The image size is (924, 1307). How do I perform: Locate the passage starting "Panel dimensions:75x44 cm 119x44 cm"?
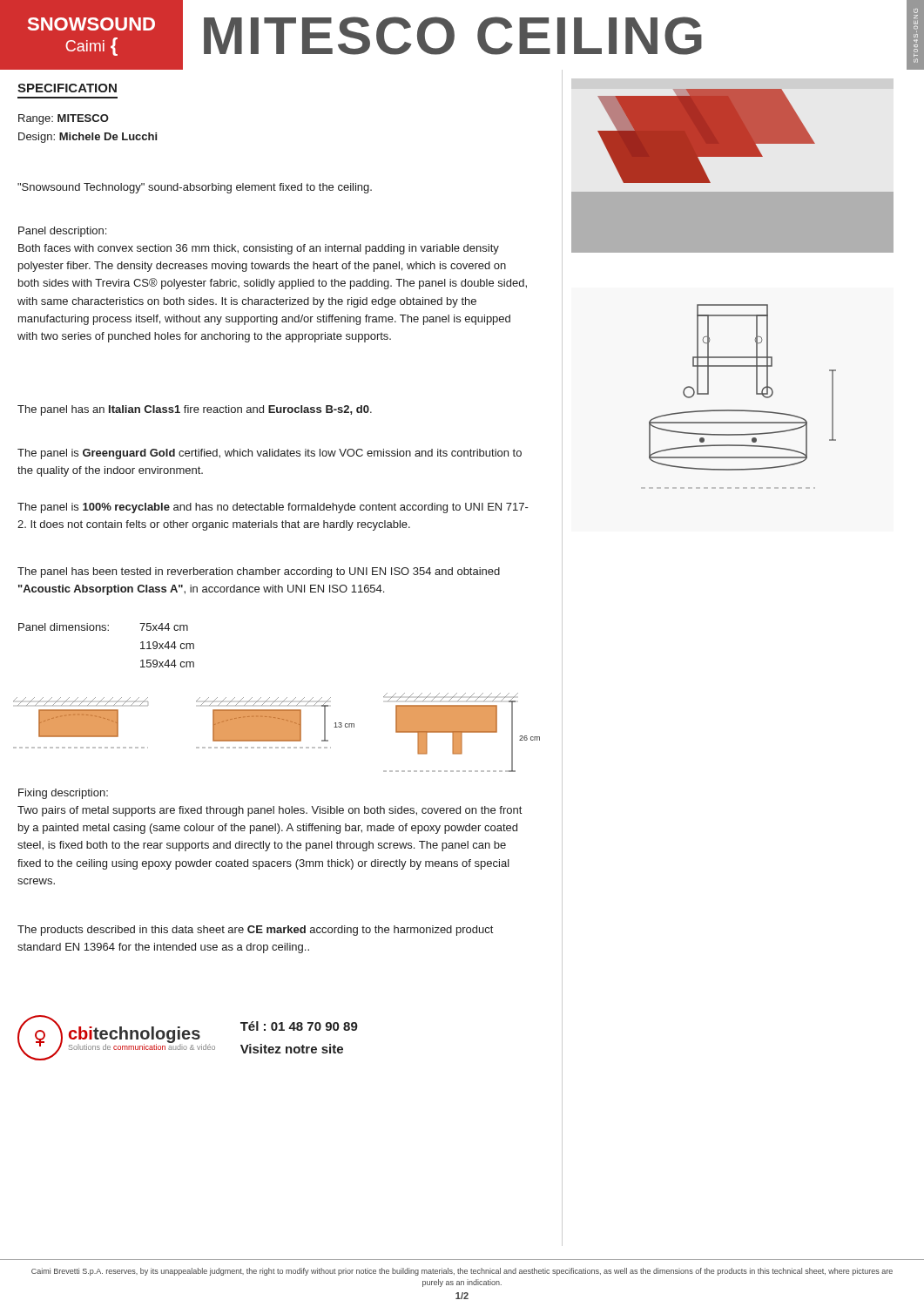pos(103,627)
